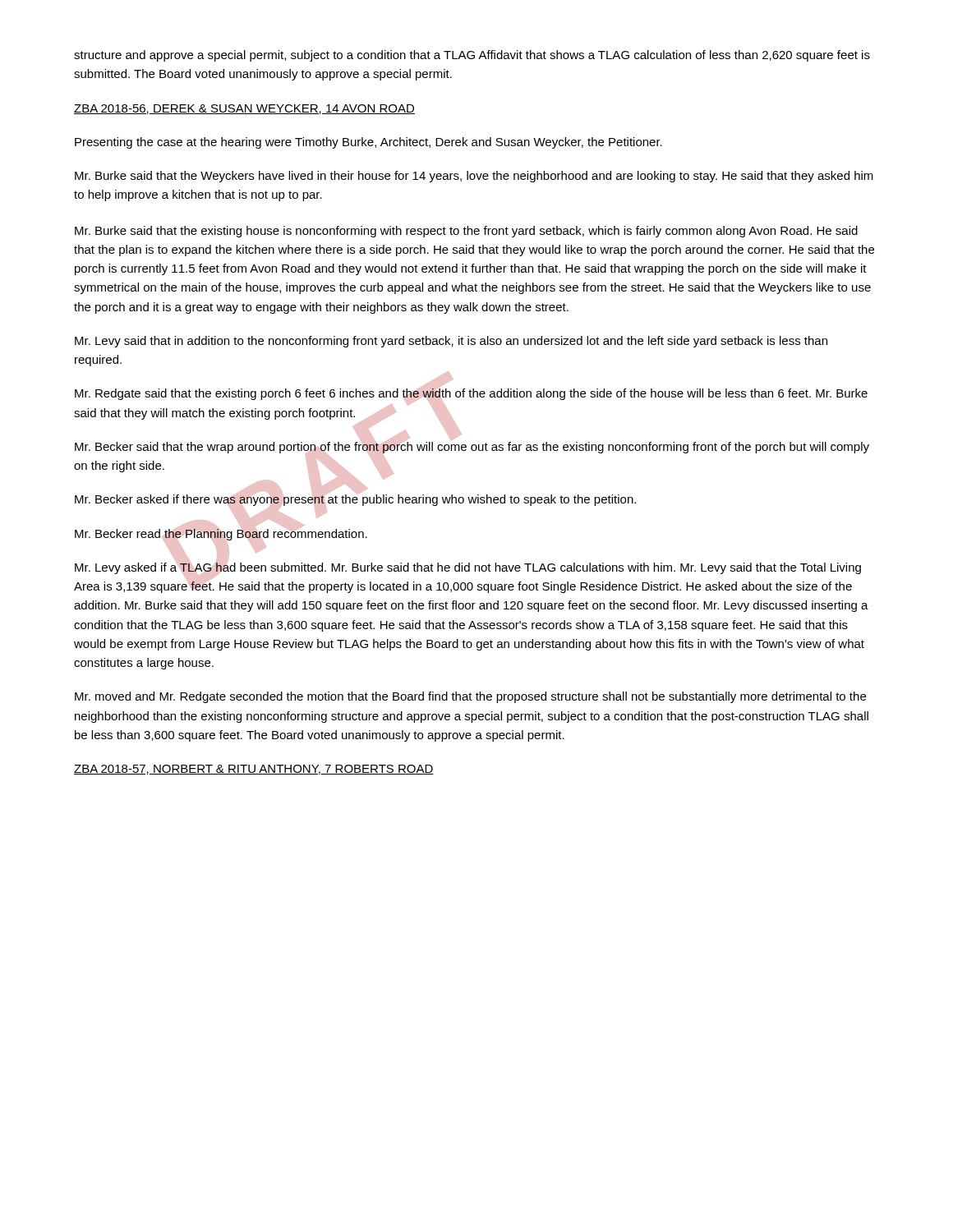
Task: Click on the element starting "Mr. Becker asked if there was anyone"
Action: 476,499
